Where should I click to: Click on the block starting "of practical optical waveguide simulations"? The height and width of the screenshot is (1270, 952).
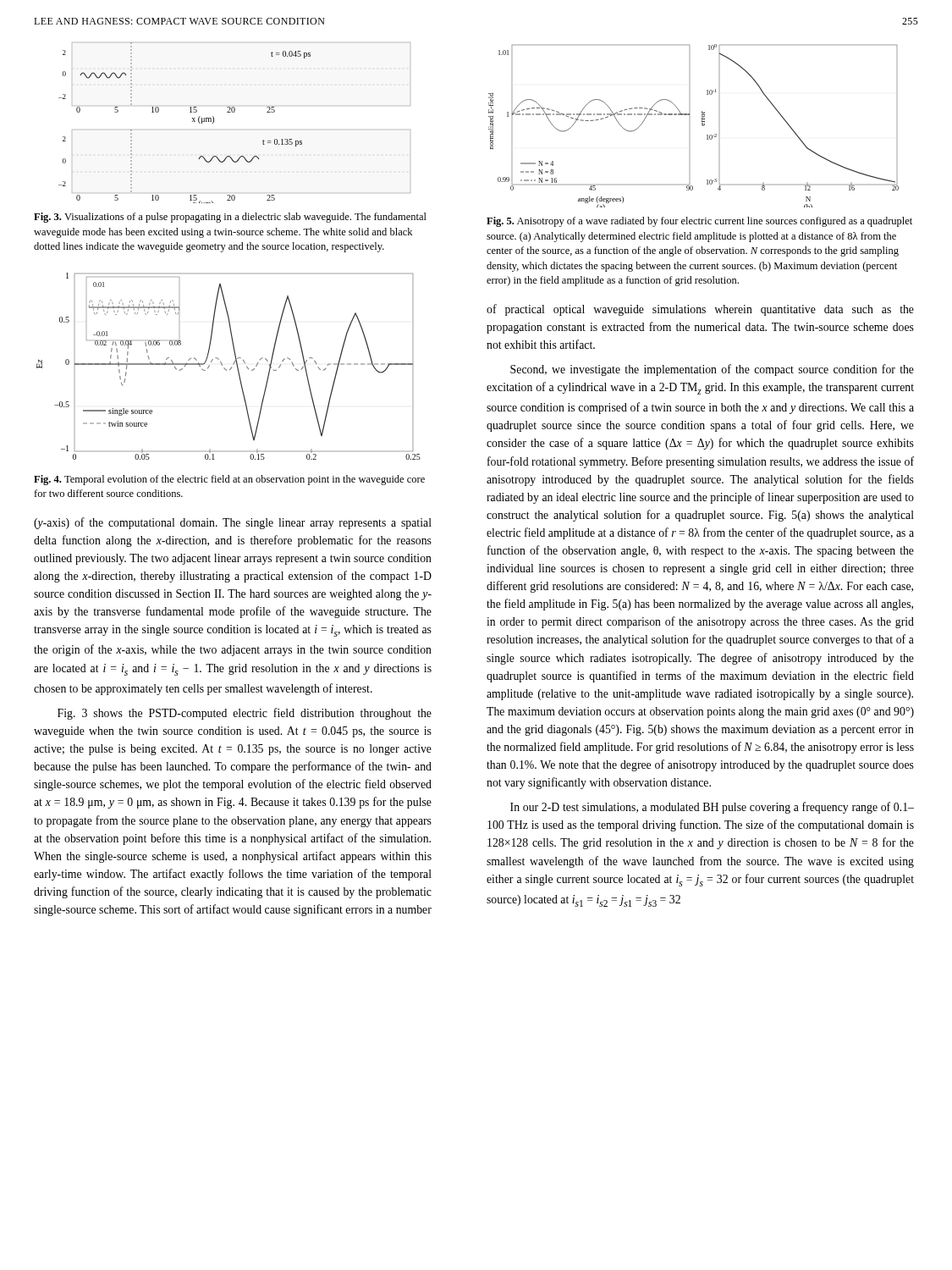[x=700, y=606]
